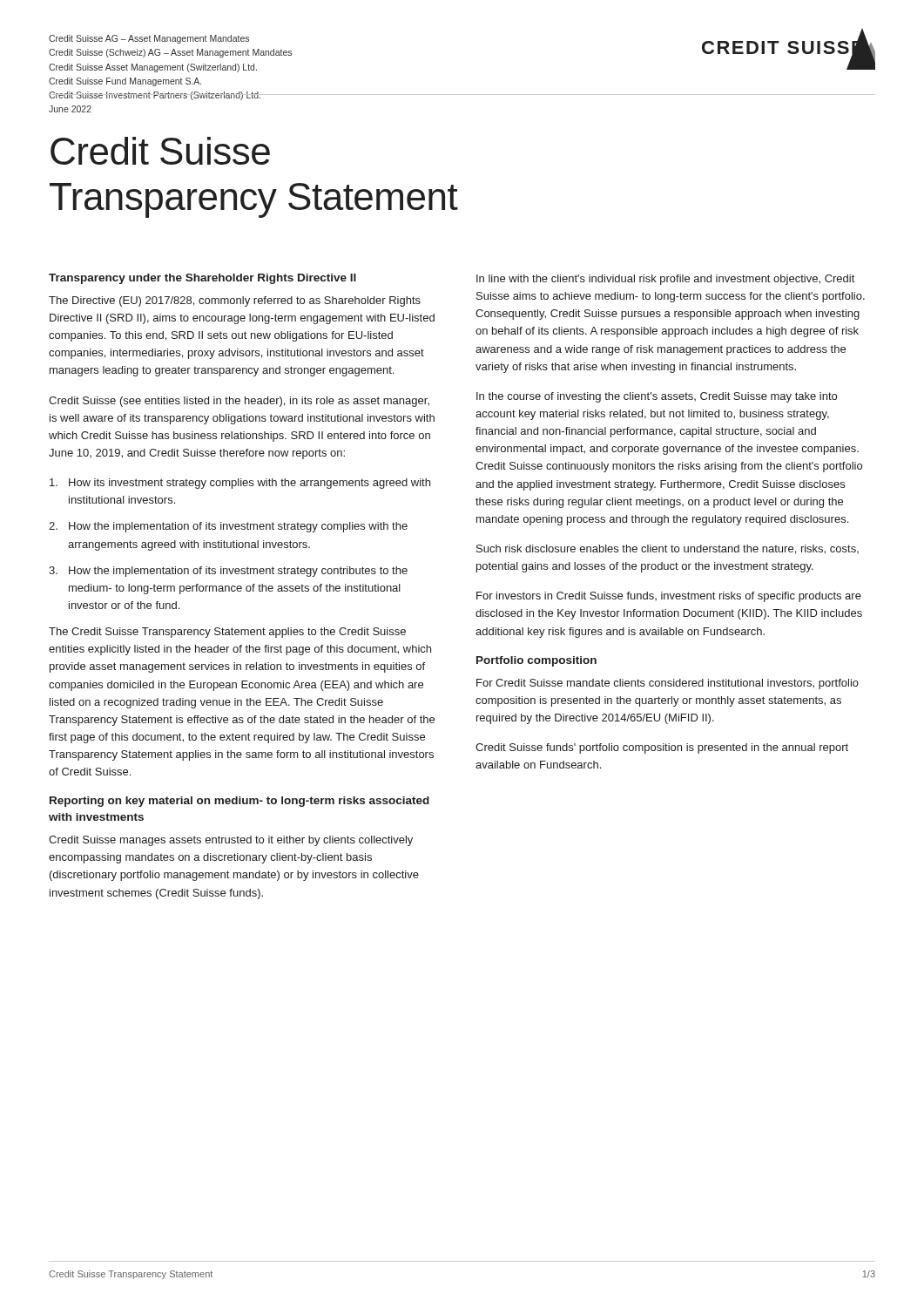Locate the text block starting "Such risk disclosure"

click(671, 558)
